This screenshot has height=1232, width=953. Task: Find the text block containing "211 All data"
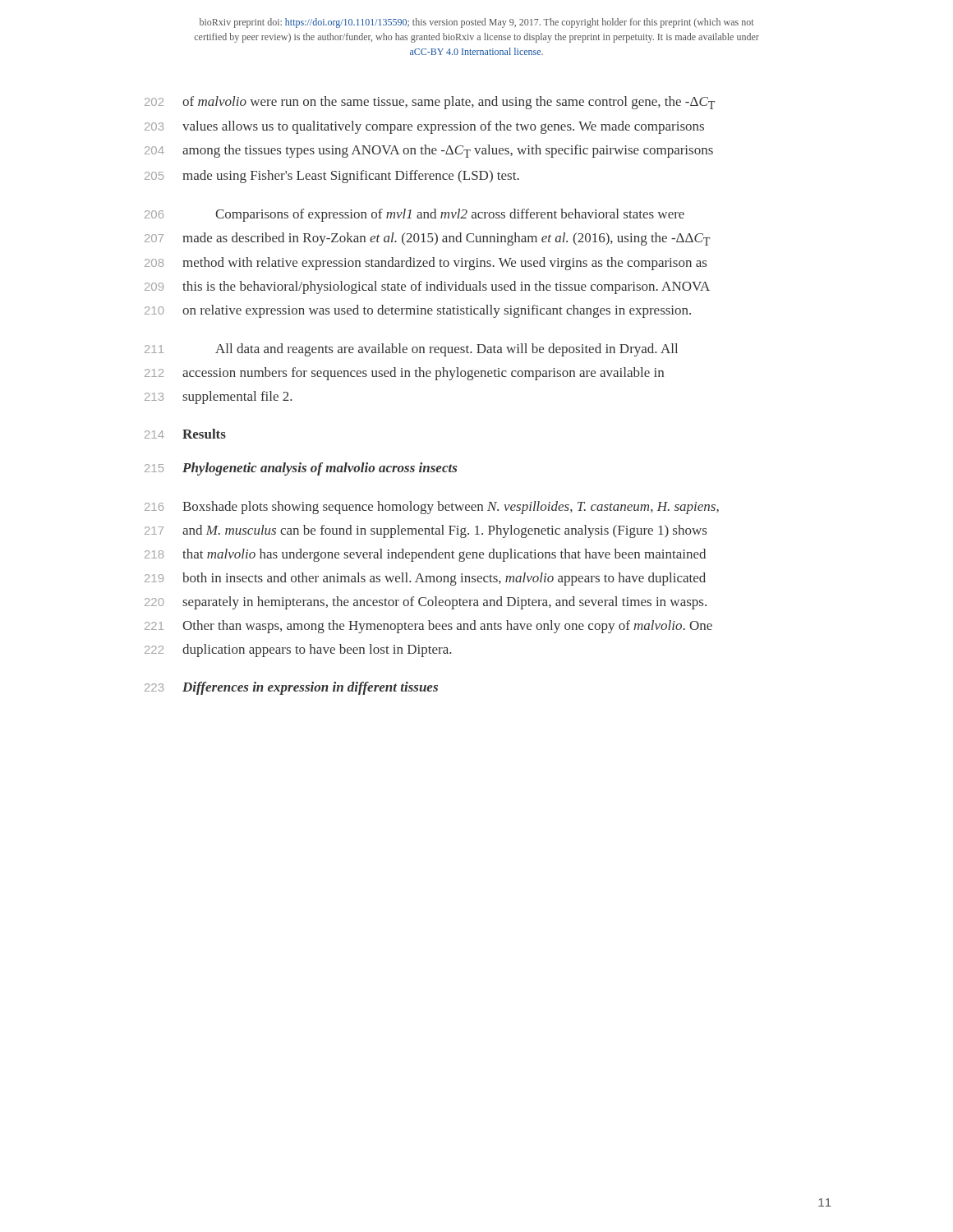pos(476,373)
